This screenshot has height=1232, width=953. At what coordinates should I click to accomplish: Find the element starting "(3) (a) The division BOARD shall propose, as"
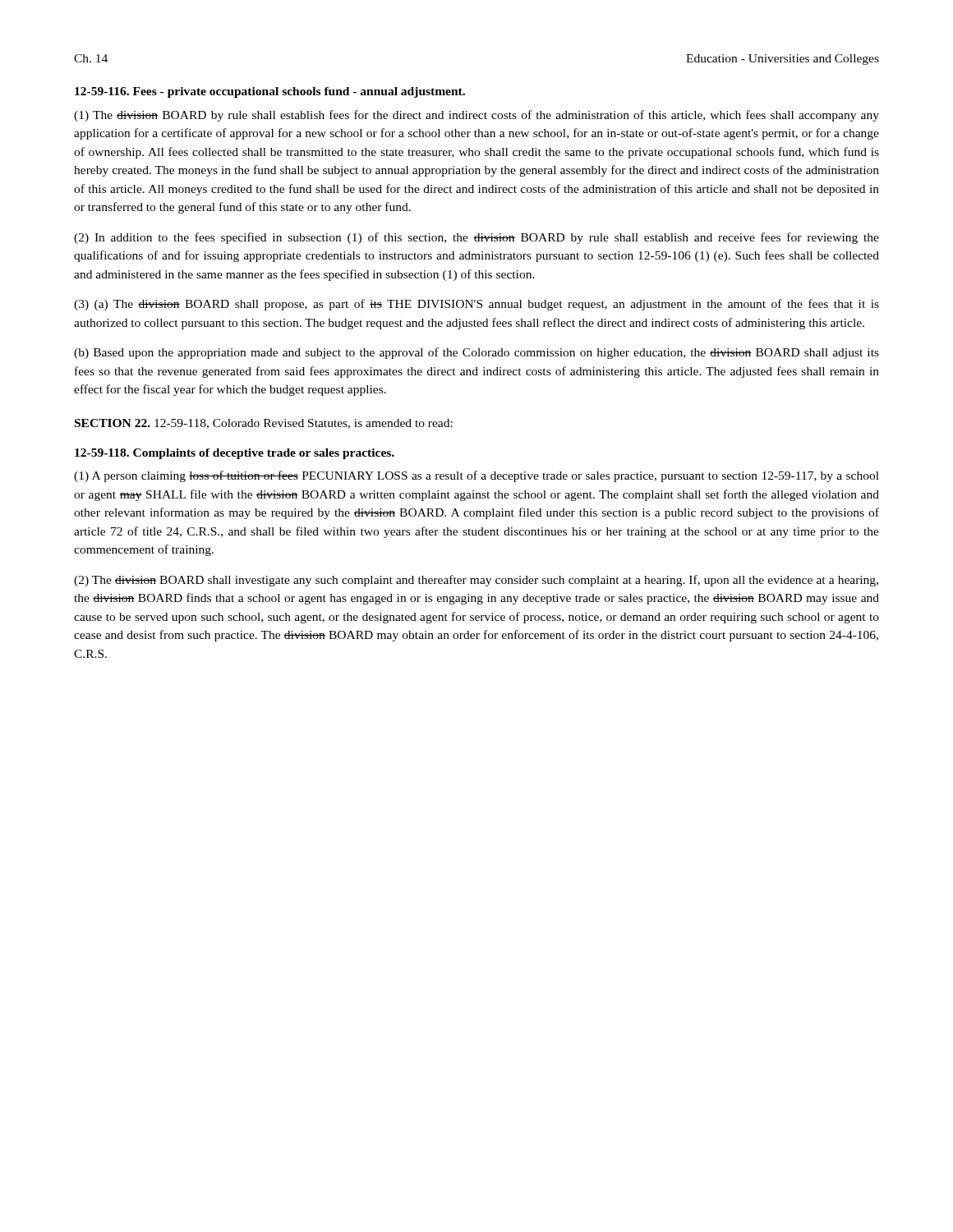tap(476, 313)
